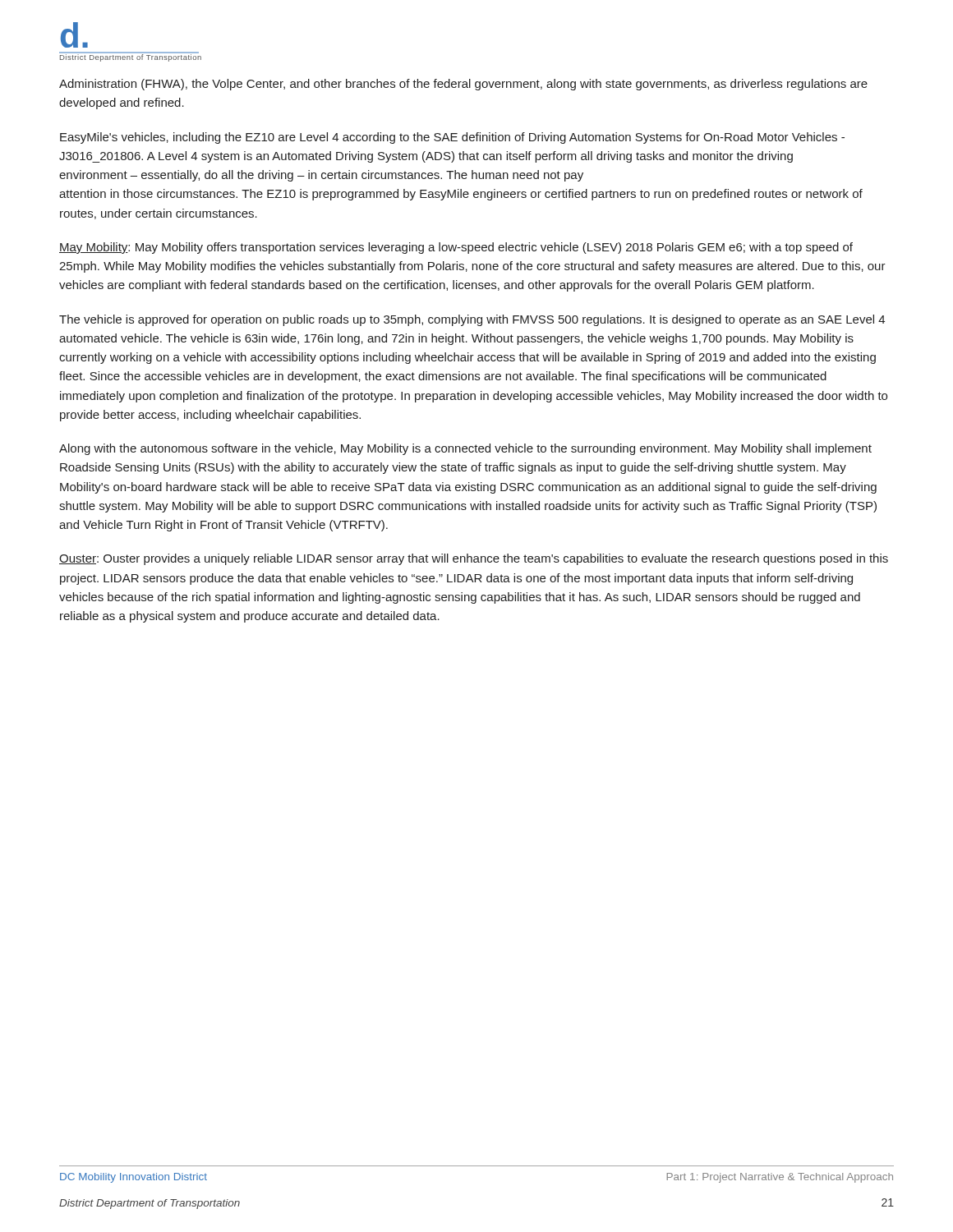Point to the block beginning "Along with the autonomous"

pyautogui.click(x=468, y=486)
